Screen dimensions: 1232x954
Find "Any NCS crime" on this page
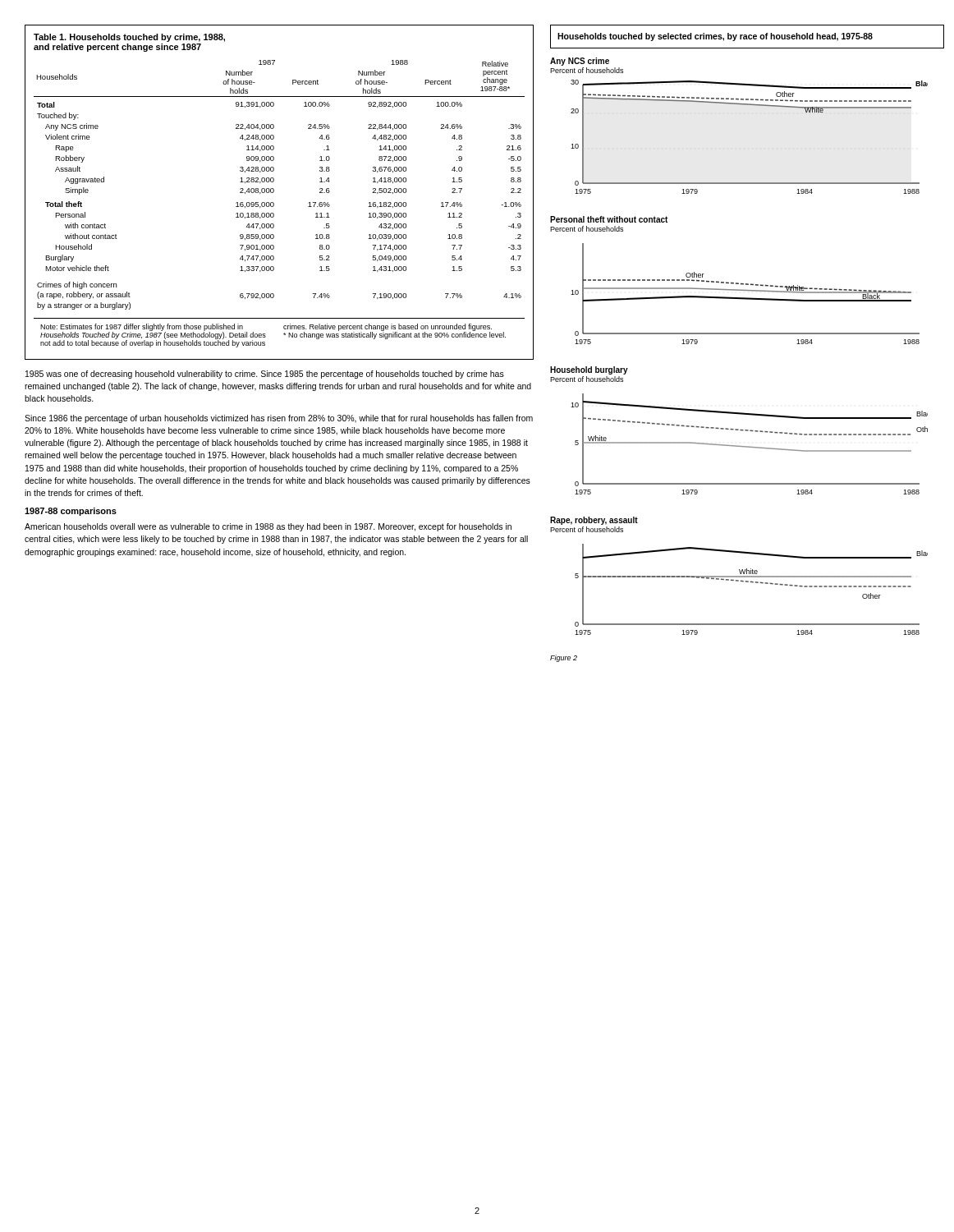point(580,61)
